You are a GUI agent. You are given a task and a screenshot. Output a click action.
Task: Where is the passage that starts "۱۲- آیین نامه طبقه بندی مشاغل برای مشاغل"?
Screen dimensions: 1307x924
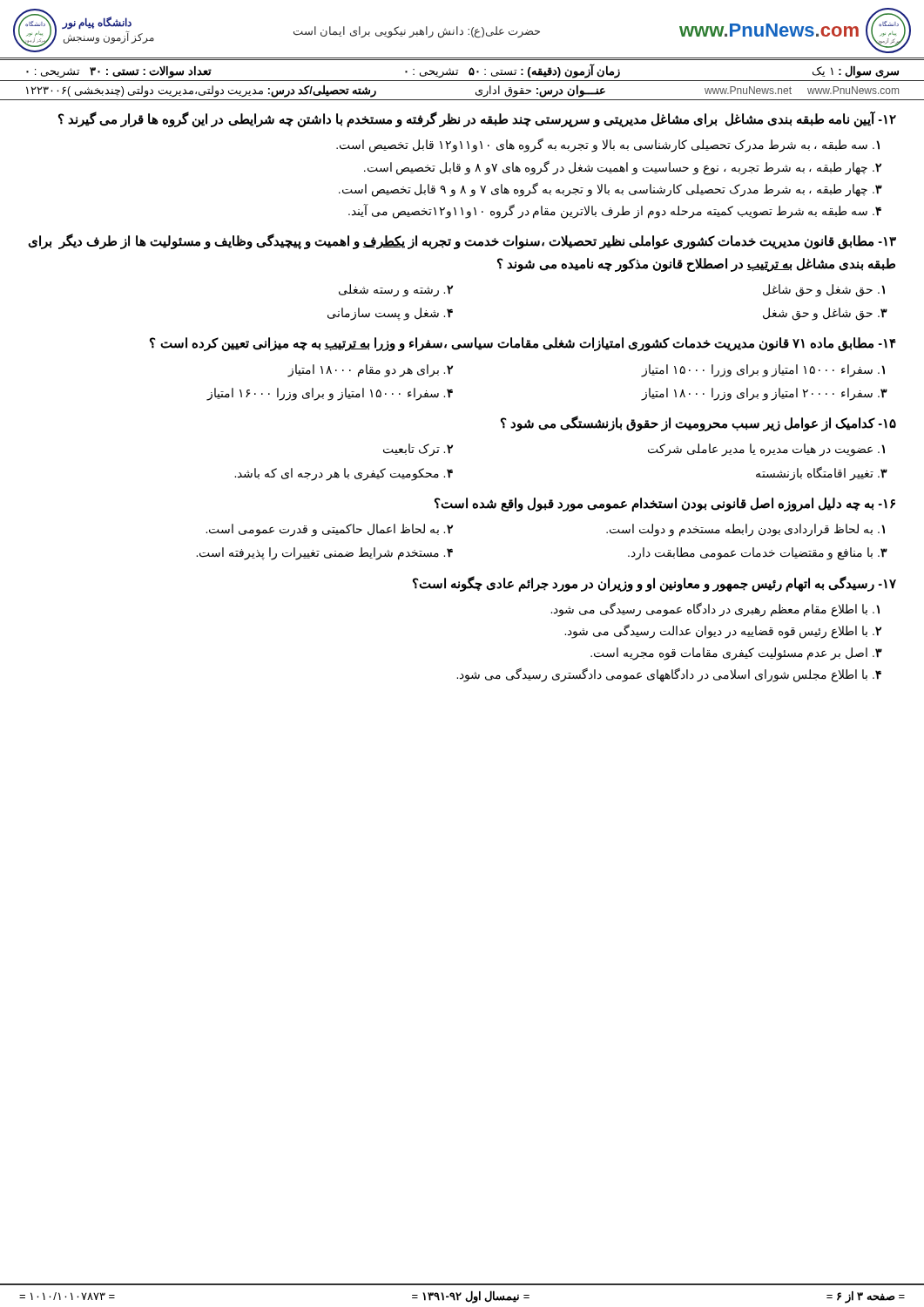point(477,119)
